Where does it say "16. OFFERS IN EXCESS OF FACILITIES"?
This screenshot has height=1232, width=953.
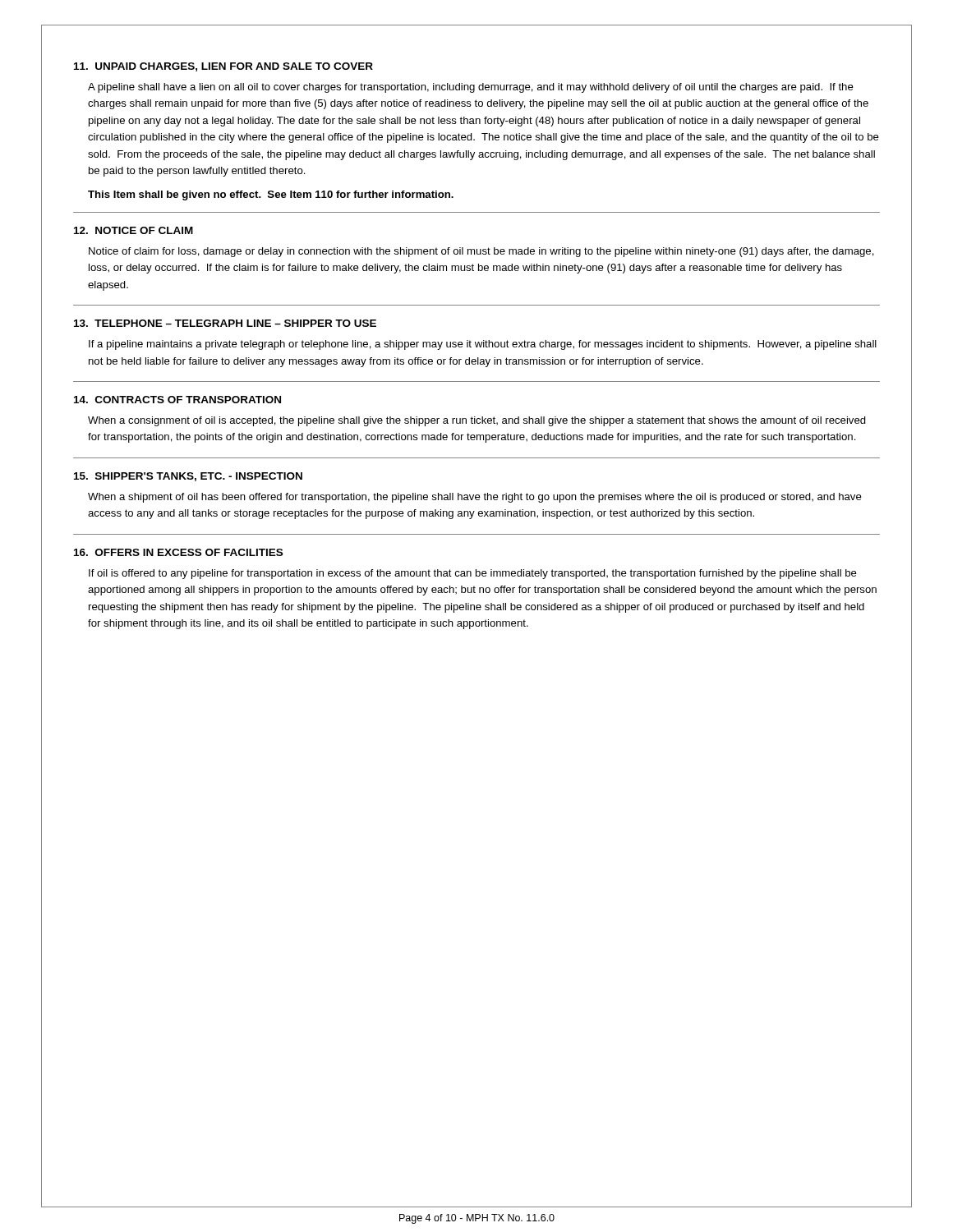[x=178, y=552]
